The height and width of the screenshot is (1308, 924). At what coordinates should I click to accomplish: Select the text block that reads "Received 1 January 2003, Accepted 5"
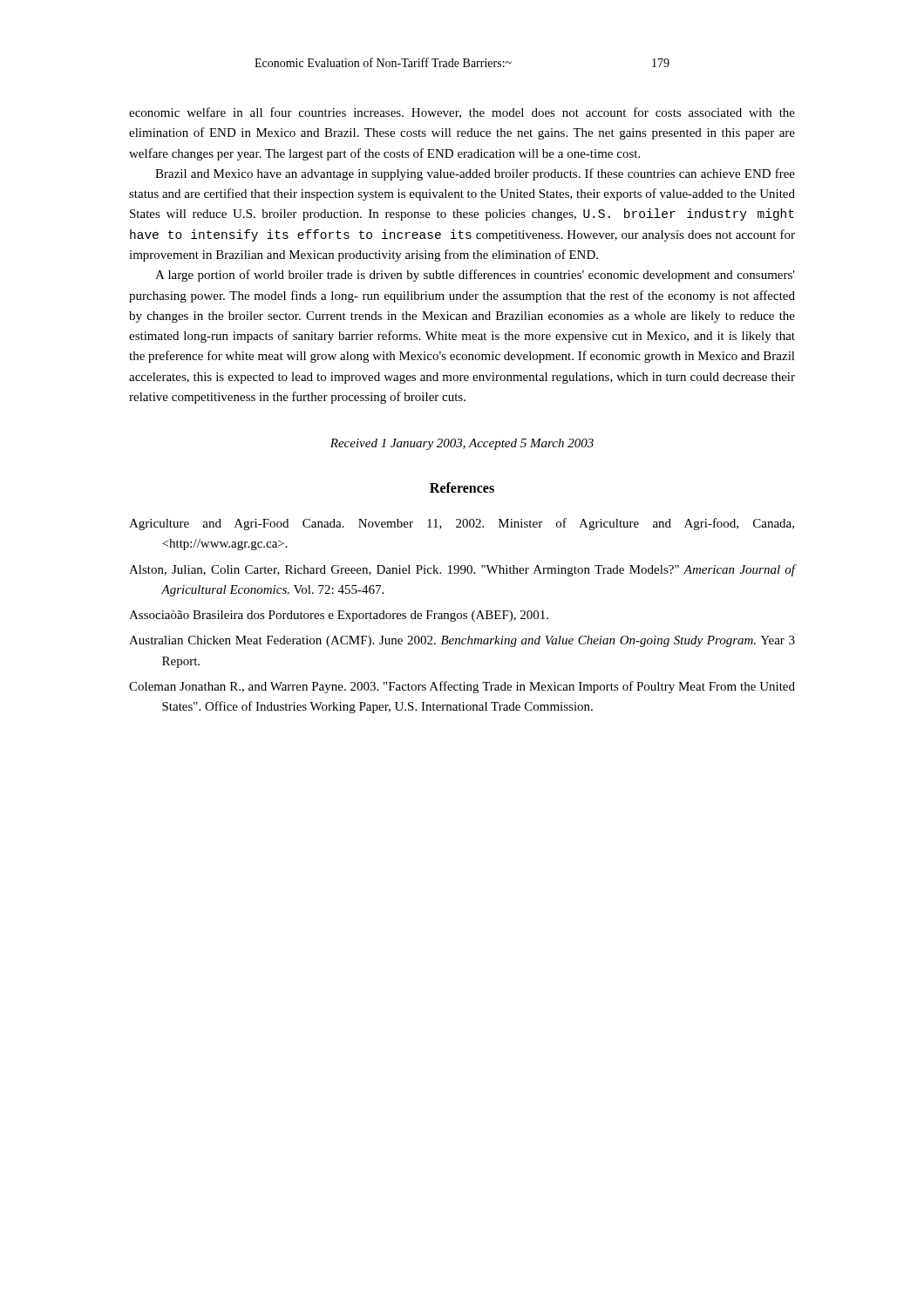coord(462,443)
